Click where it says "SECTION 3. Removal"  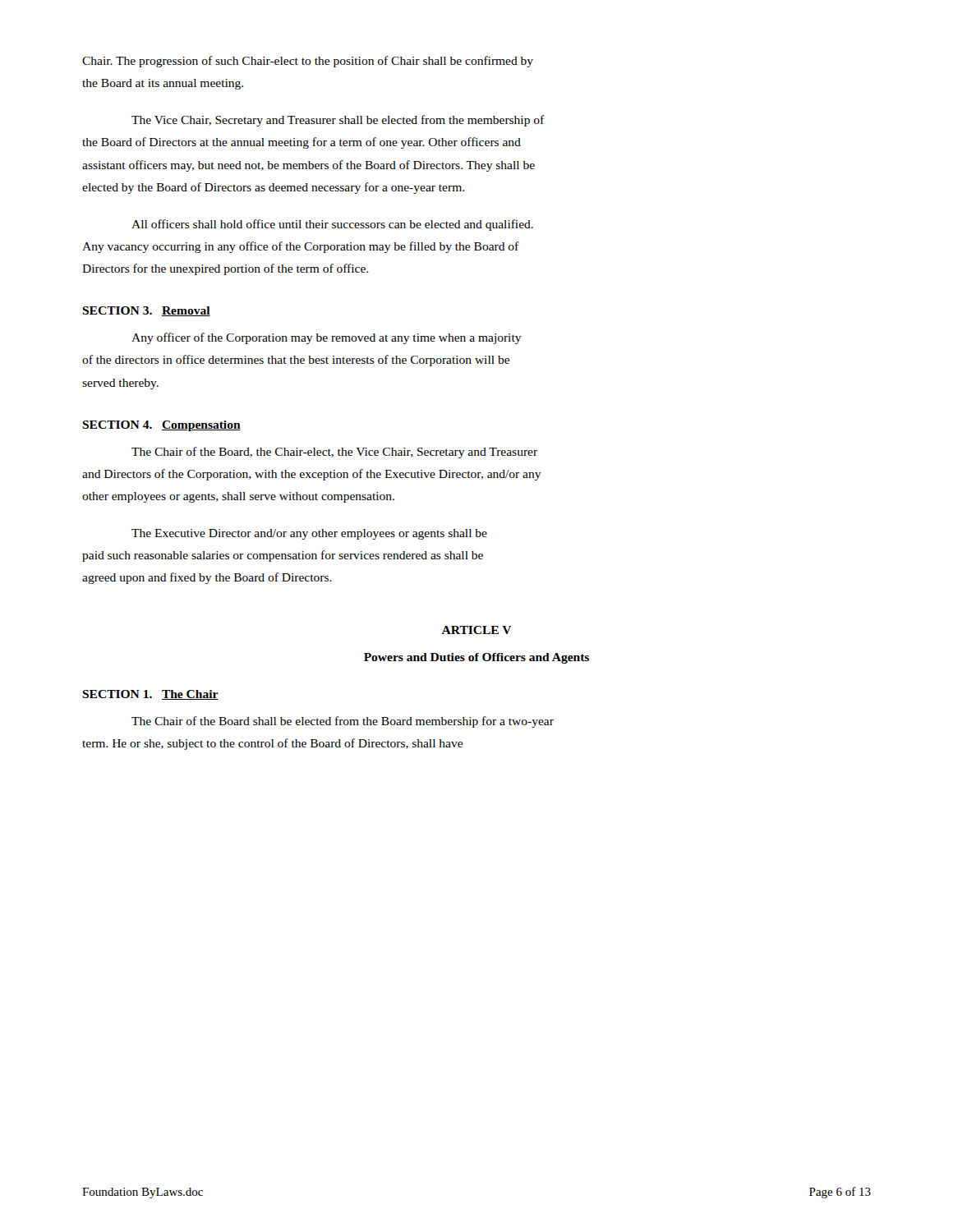tap(146, 311)
